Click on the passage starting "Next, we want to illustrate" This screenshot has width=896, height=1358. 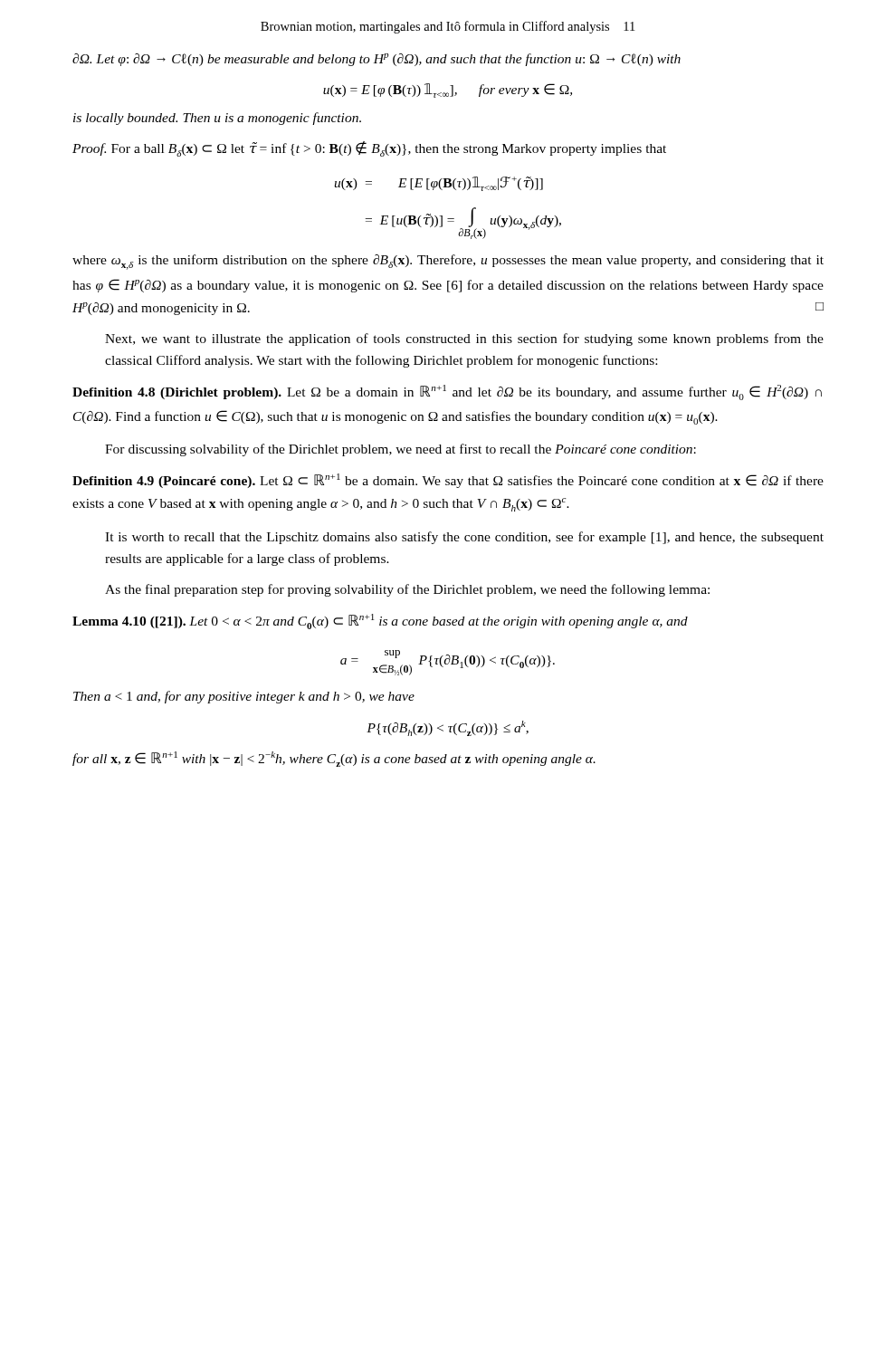[464, 349]
